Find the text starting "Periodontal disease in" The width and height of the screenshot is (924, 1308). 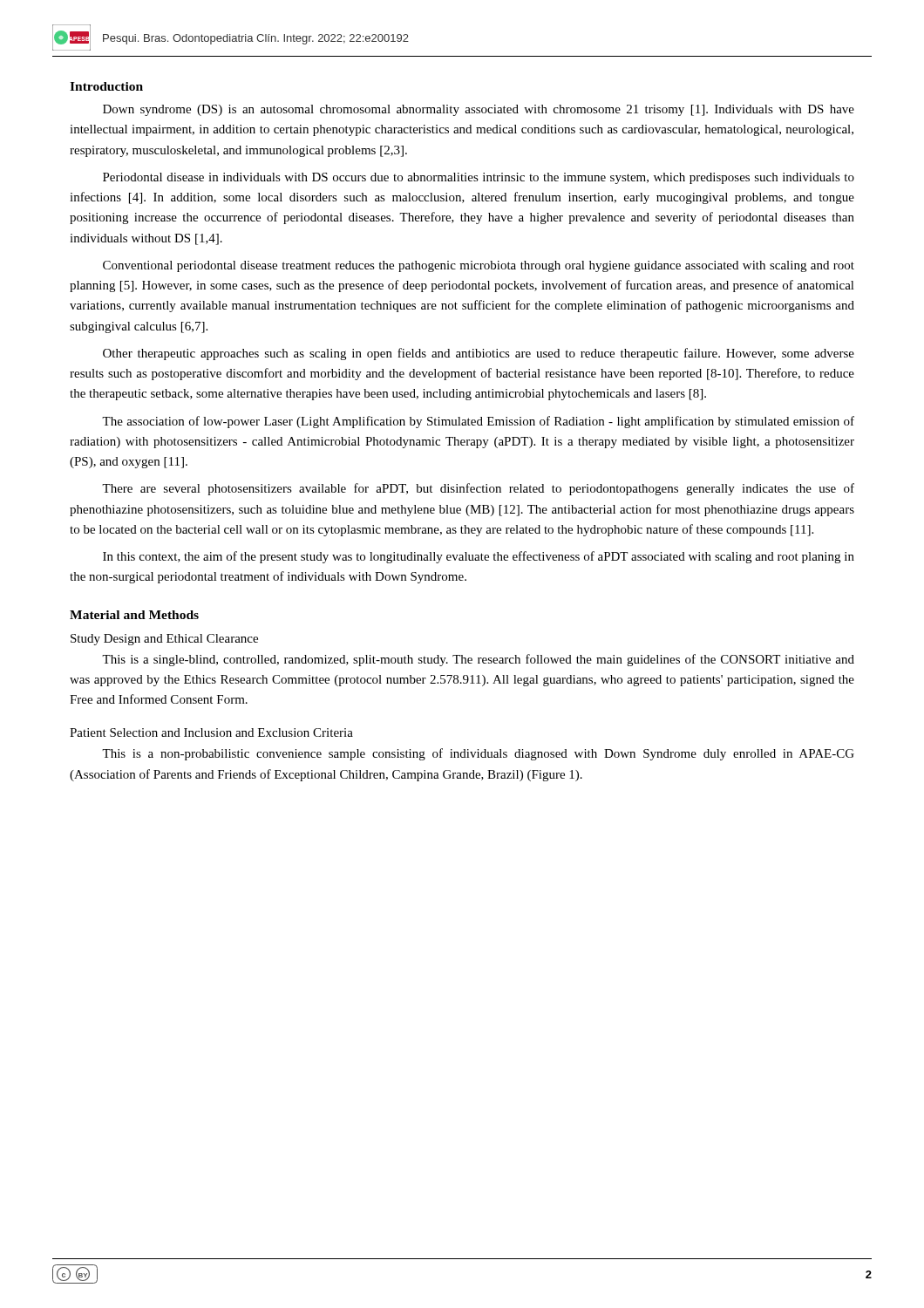point(462,207)
